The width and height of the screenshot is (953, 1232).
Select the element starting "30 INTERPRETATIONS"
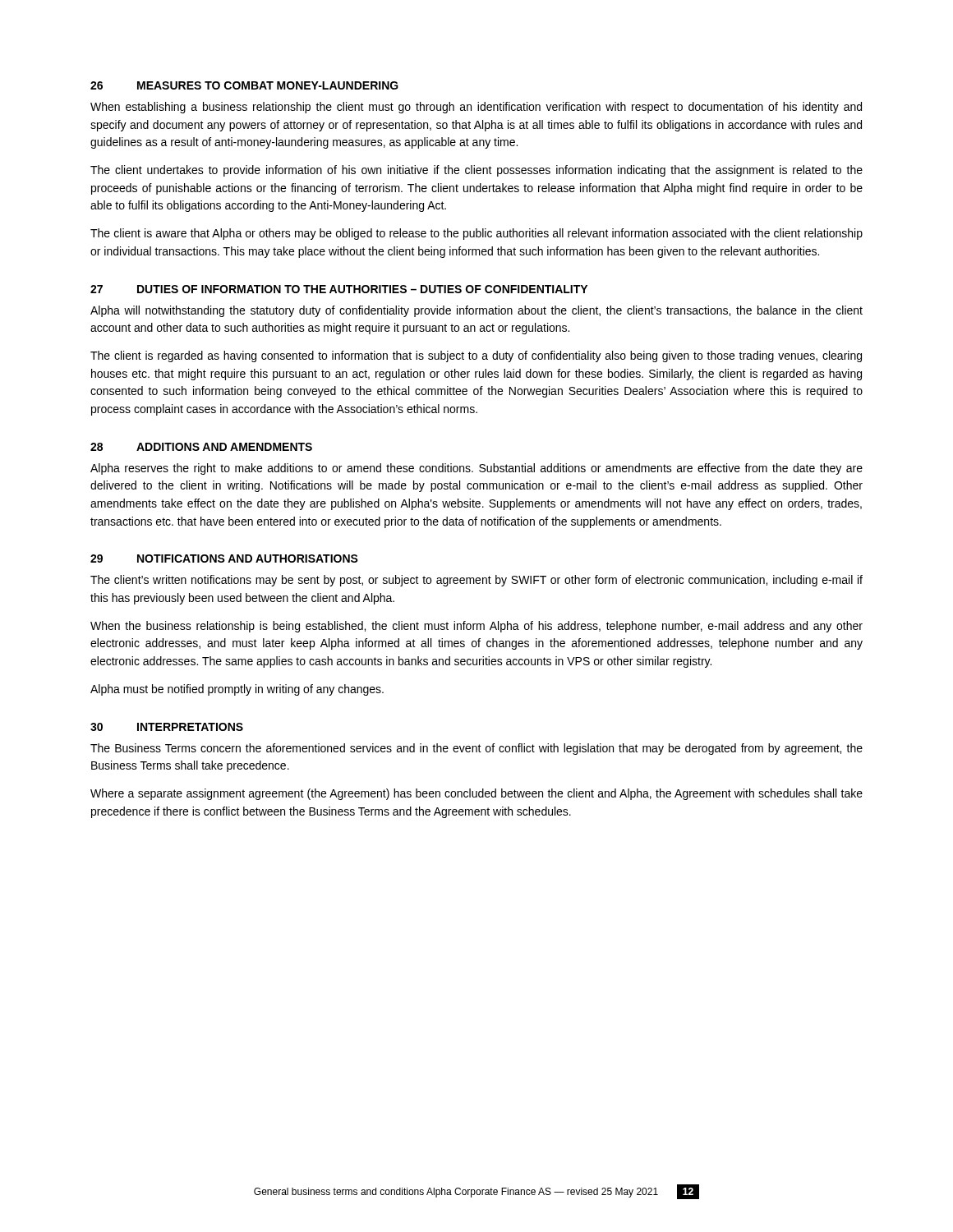pyautogui.click(x=167, y=726)
